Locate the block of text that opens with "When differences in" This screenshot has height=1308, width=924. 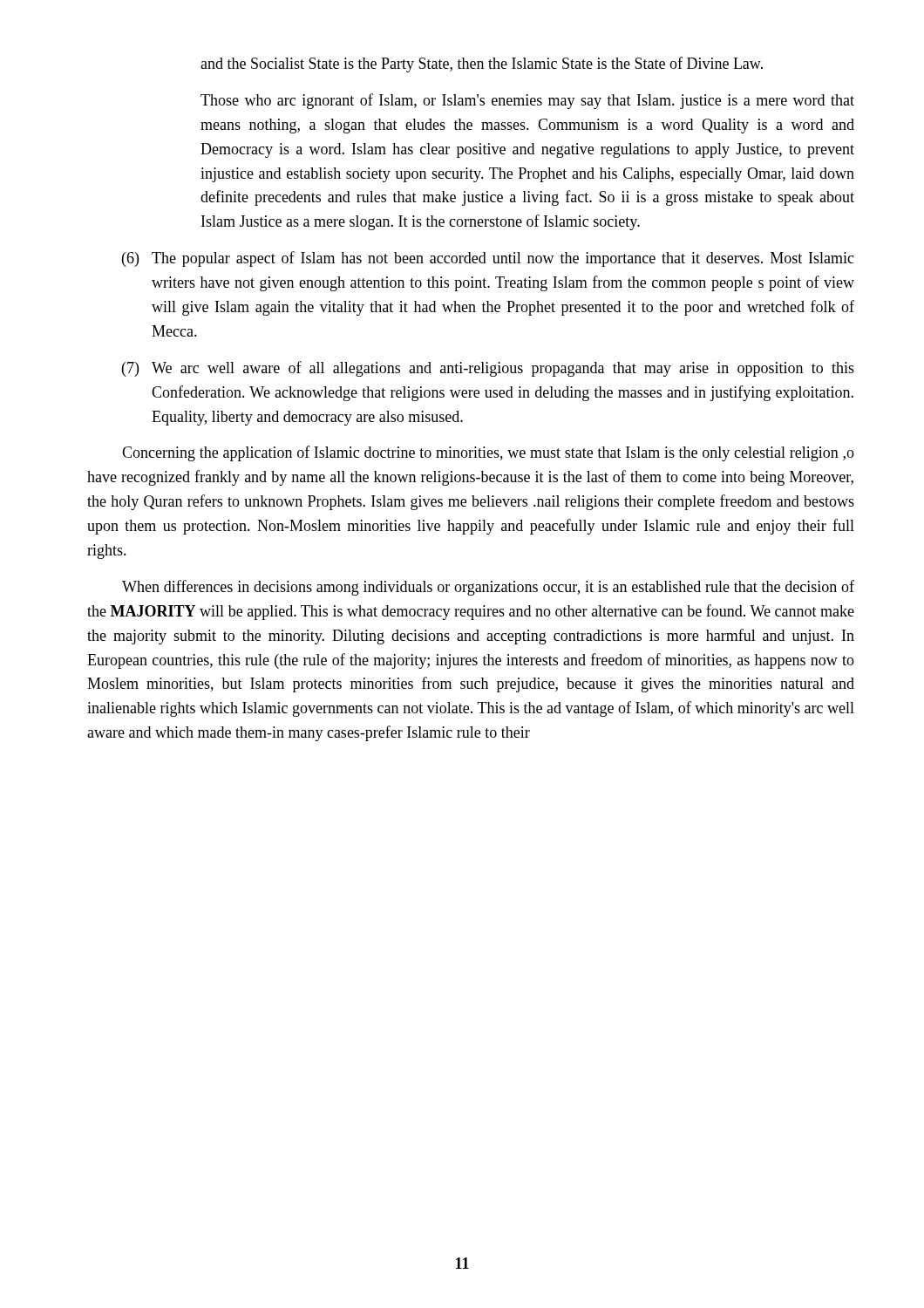[471, 660]
